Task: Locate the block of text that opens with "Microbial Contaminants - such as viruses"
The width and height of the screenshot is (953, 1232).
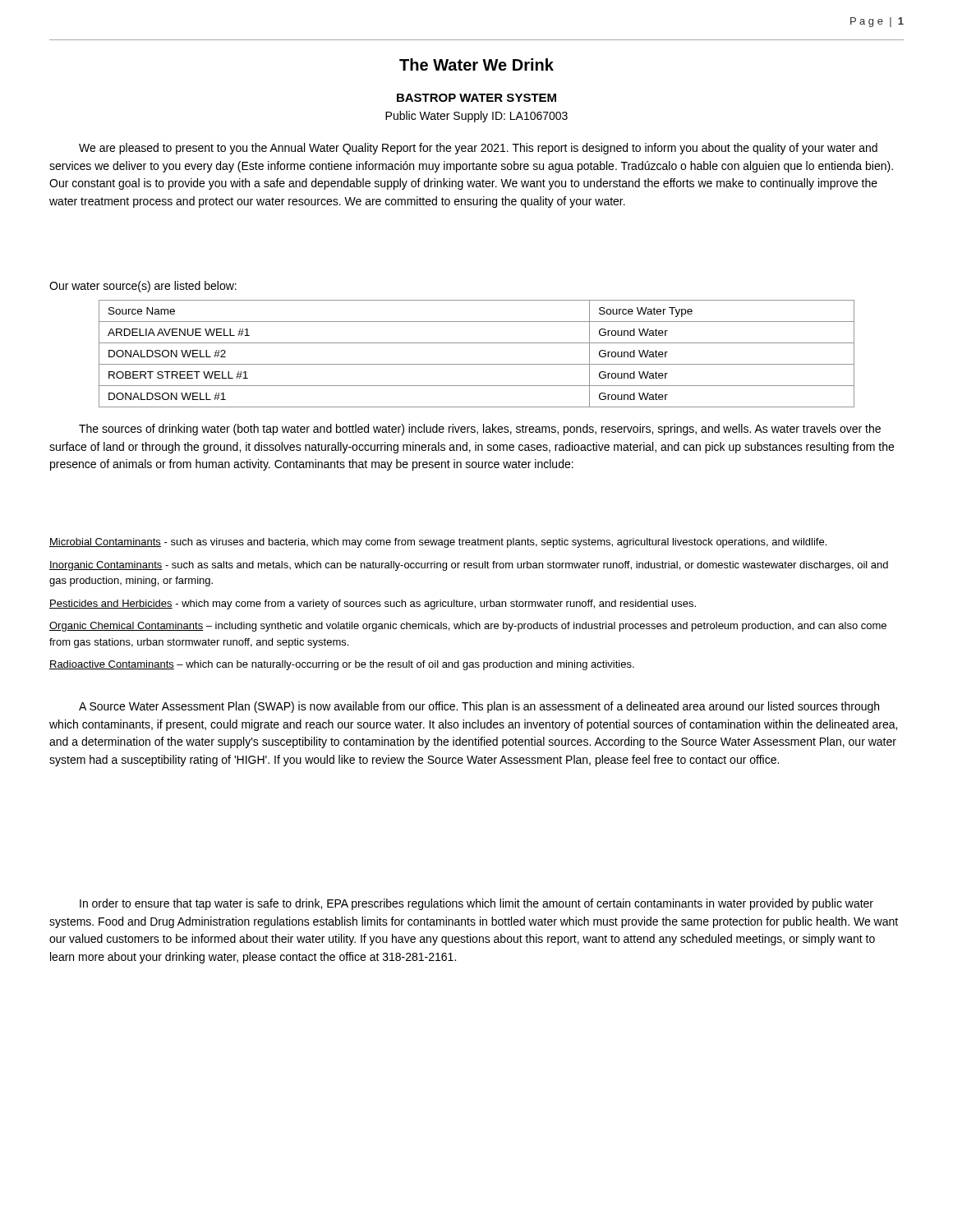Action: point(438,542)
